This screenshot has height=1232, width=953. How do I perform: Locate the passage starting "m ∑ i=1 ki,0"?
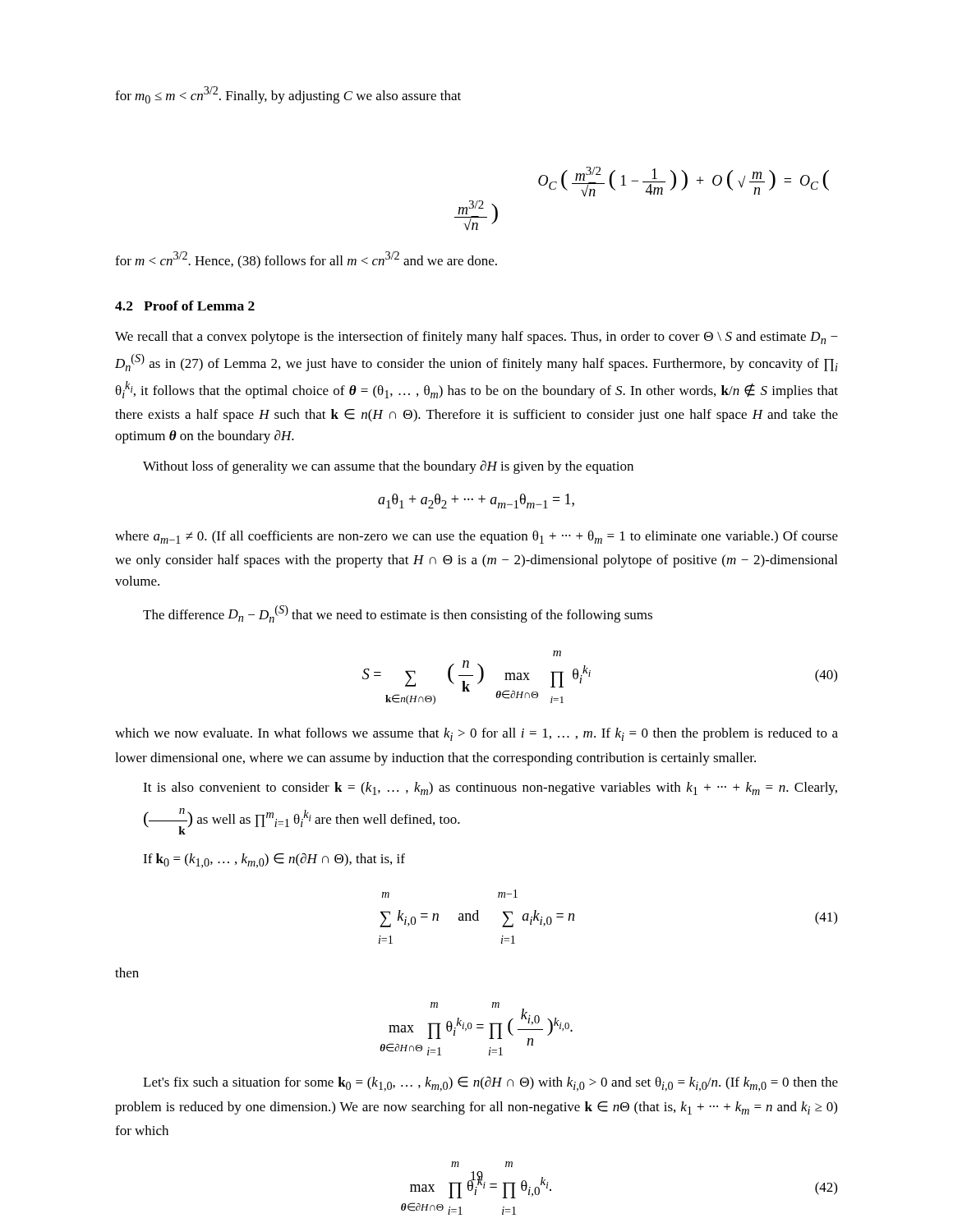pos(386,893)
